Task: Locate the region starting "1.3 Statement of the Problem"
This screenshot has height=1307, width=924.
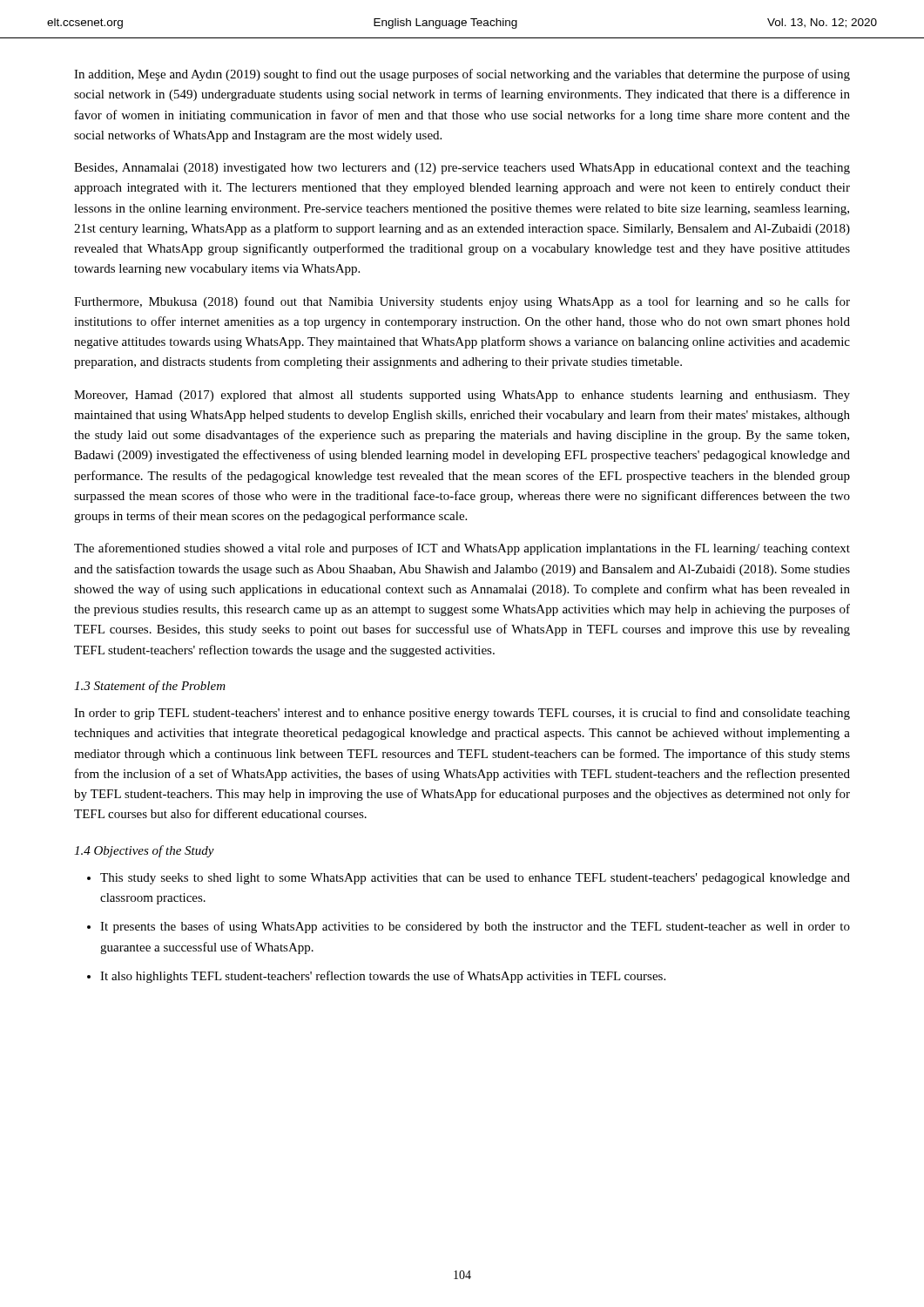Action: tap(150, 687)
